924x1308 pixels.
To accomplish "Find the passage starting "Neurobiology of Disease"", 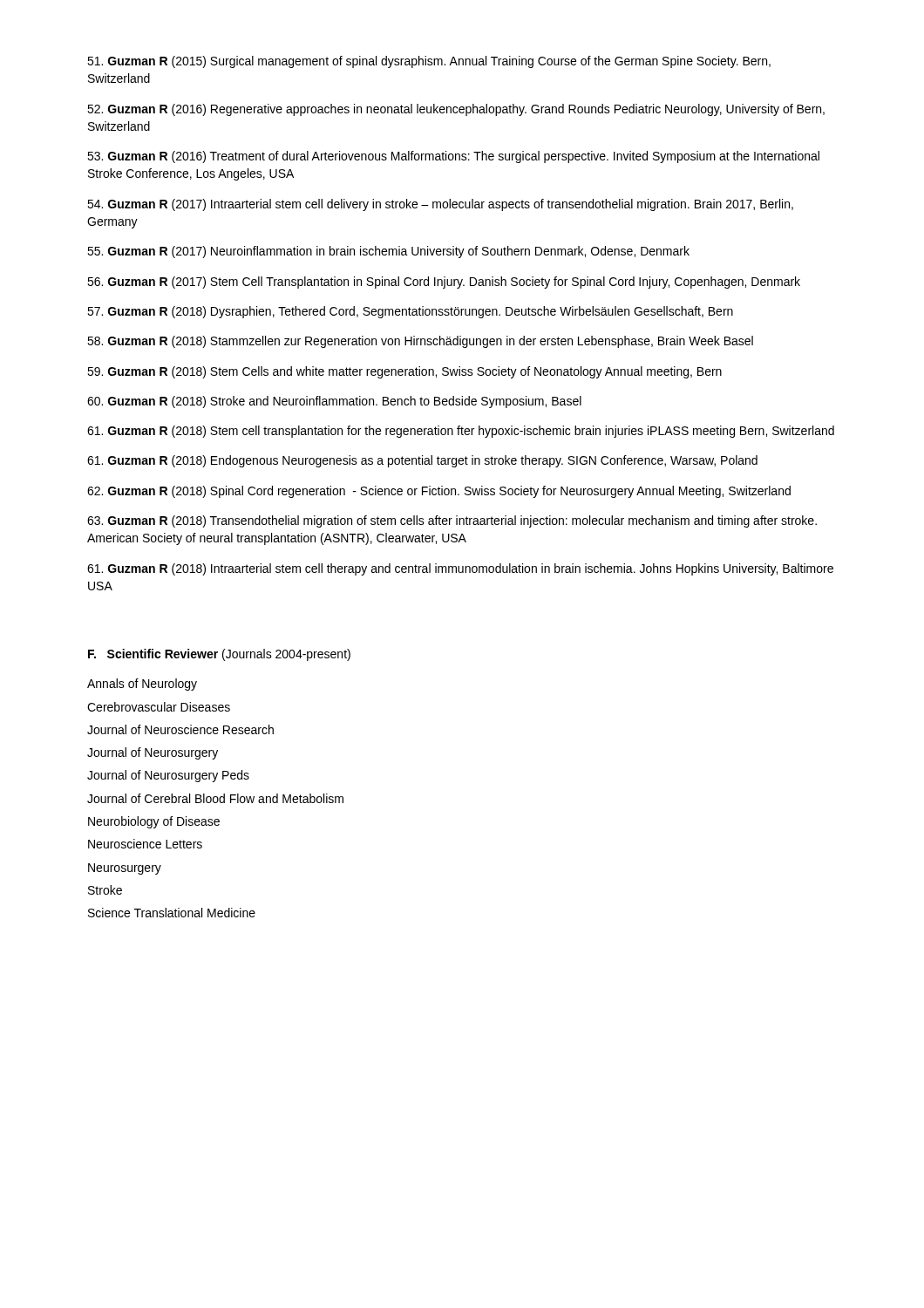I will click(154, 821).
